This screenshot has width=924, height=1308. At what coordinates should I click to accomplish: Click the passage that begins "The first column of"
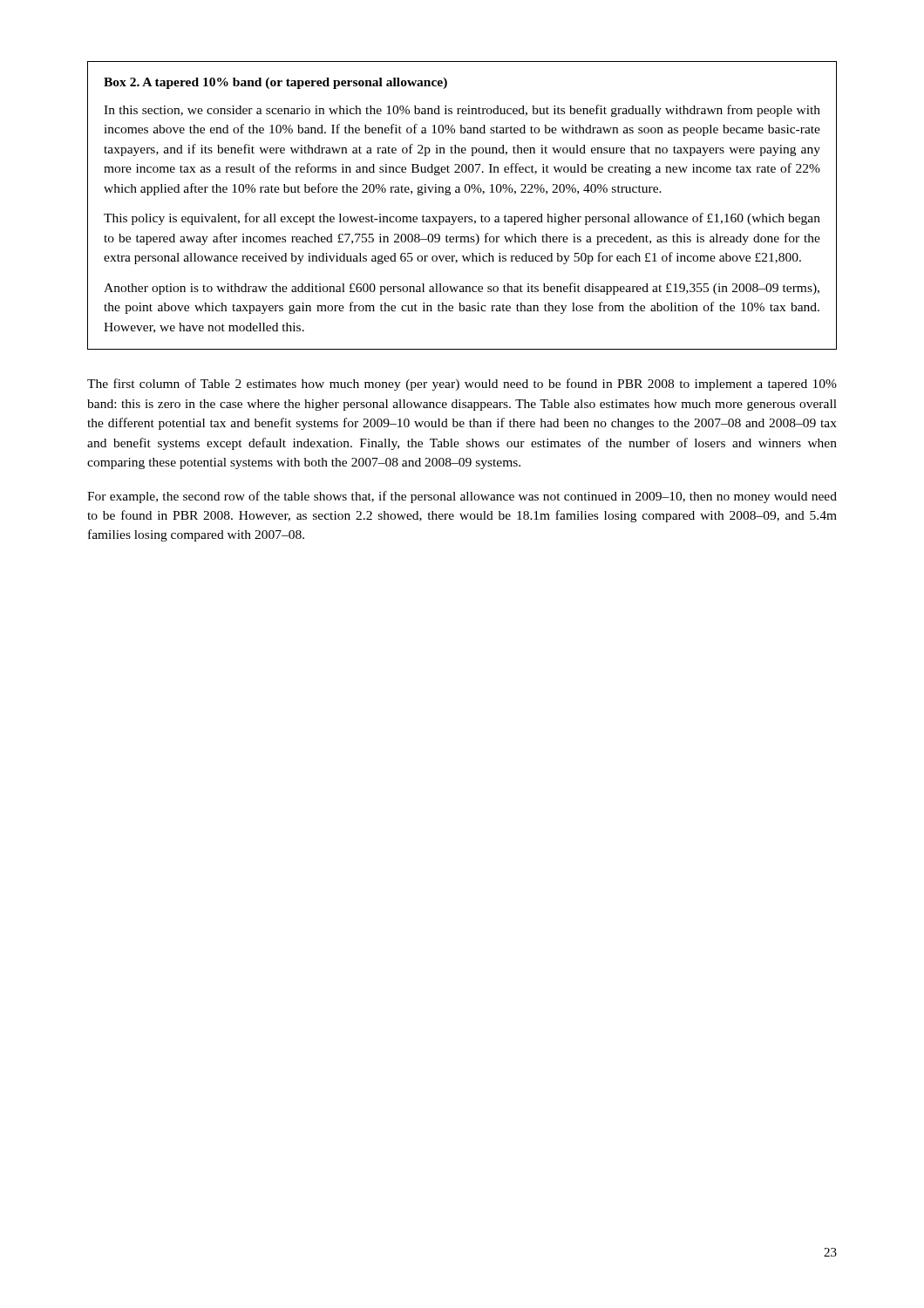[462, 423]
